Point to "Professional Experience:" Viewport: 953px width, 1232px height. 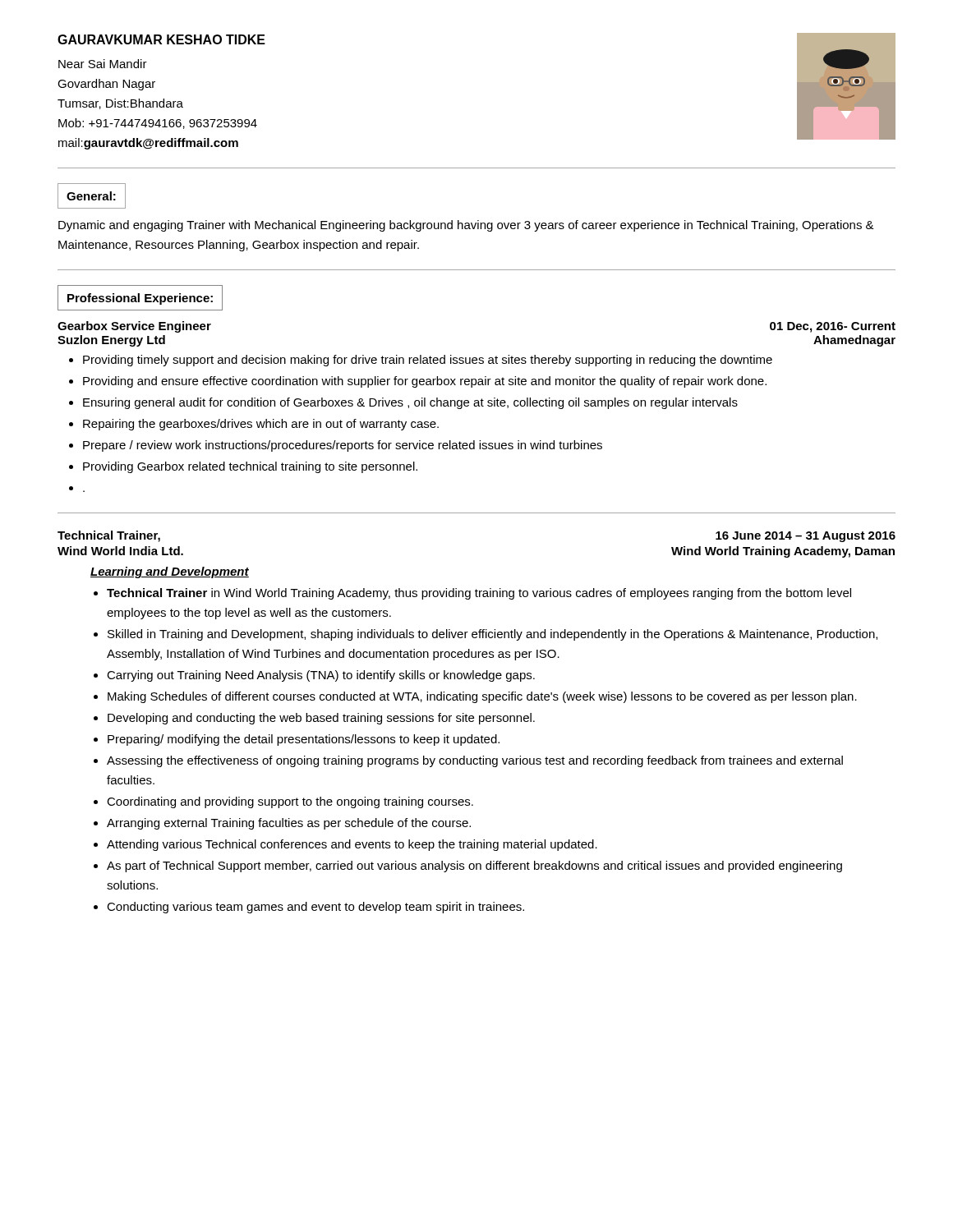[140, 298]
